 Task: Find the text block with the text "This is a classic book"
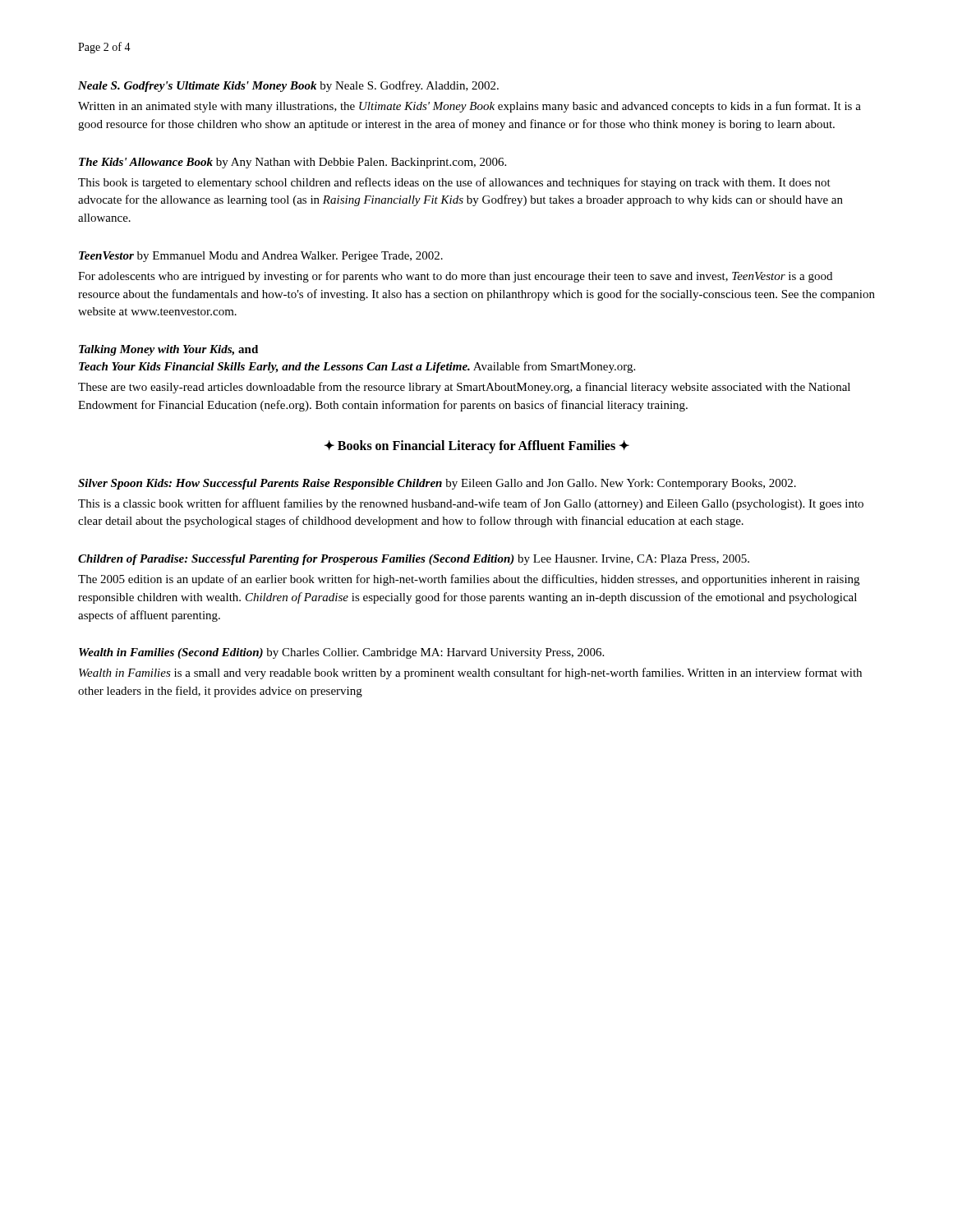[x=471, y=512]
